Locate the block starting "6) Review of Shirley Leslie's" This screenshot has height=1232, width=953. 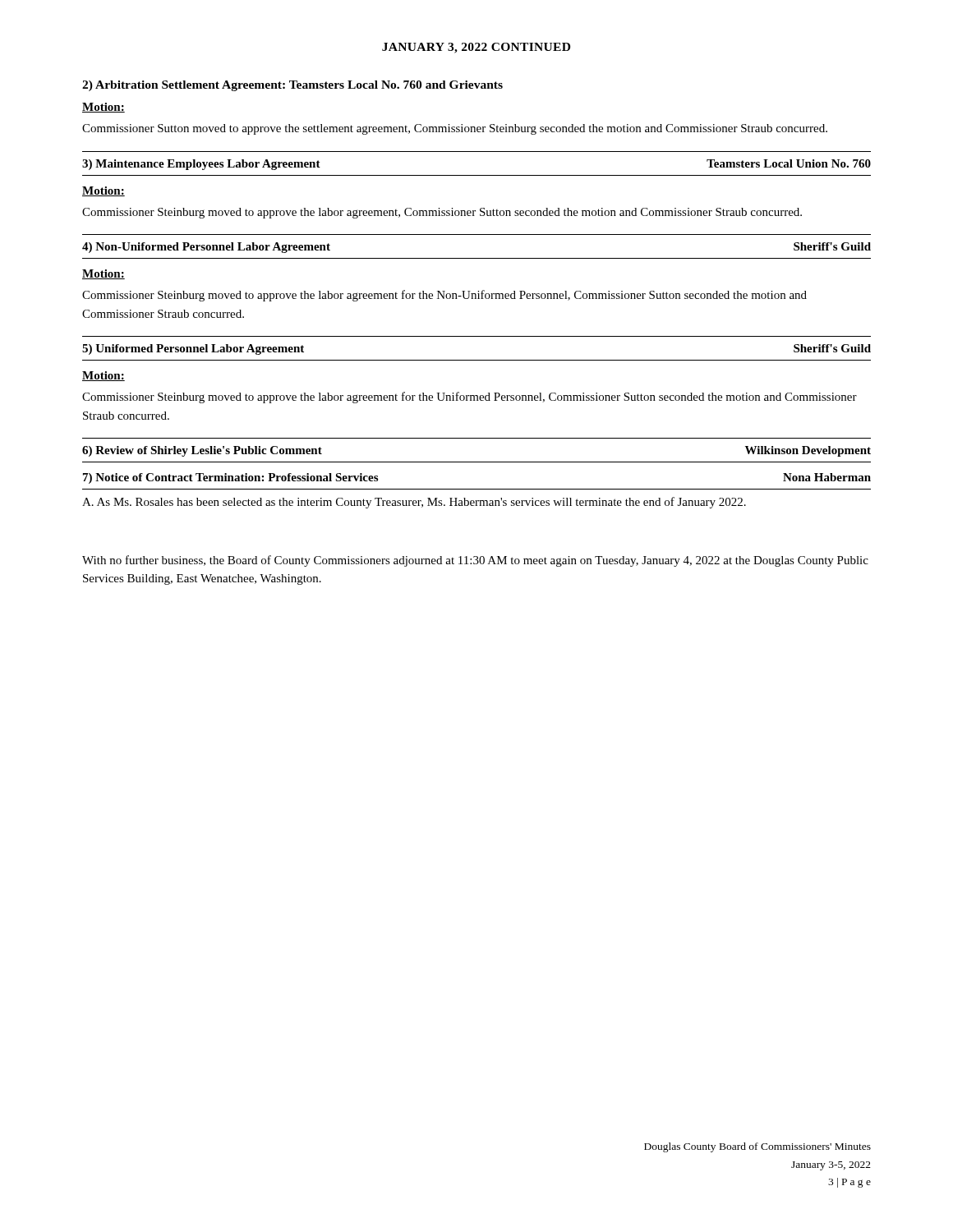pos(476,450)
